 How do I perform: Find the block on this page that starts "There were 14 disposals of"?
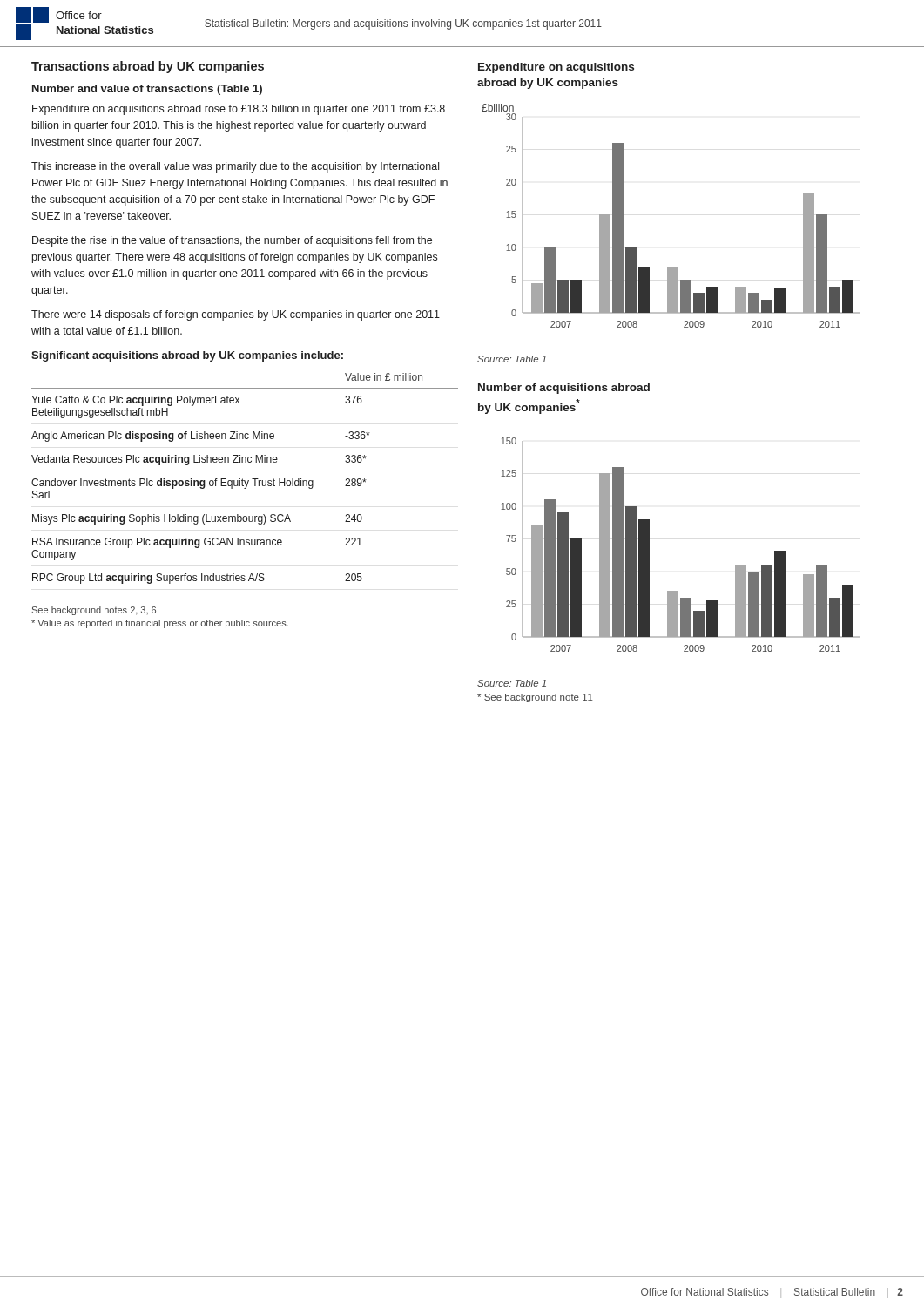coord(236,323)
